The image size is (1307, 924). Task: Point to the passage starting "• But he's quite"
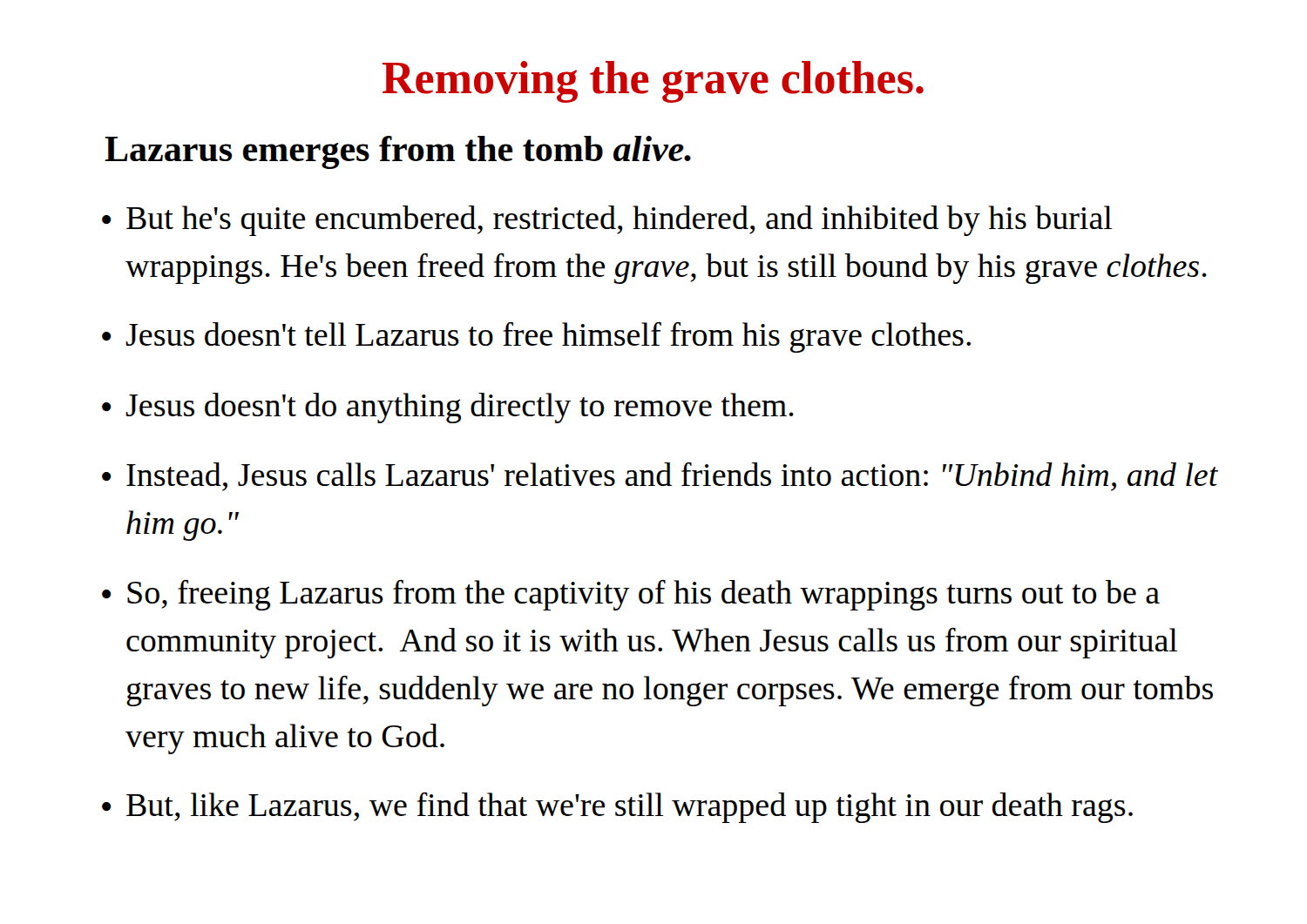[654, 242]
